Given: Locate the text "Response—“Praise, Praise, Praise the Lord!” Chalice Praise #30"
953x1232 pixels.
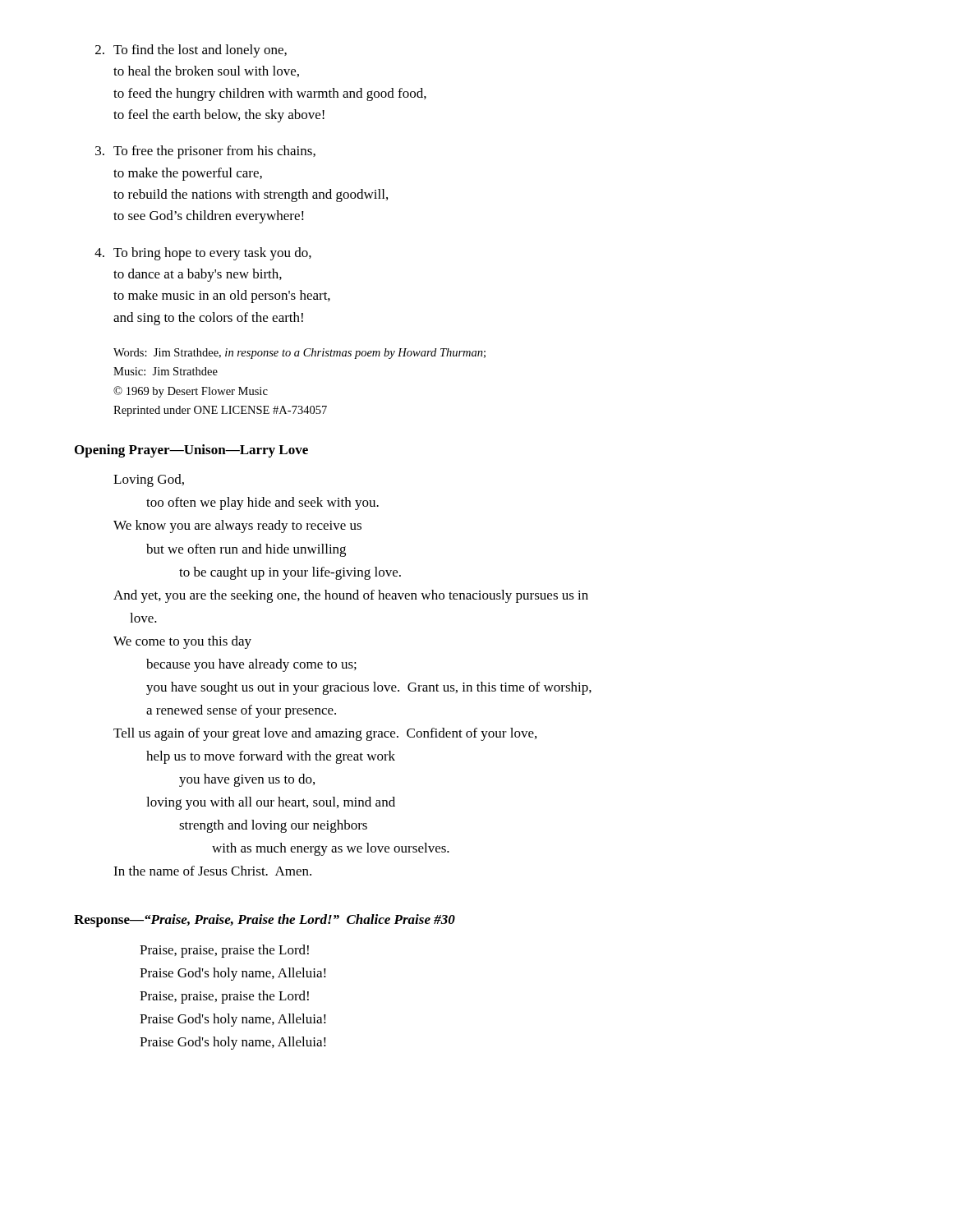Looking at the screenshot, I should click(264, 920).
